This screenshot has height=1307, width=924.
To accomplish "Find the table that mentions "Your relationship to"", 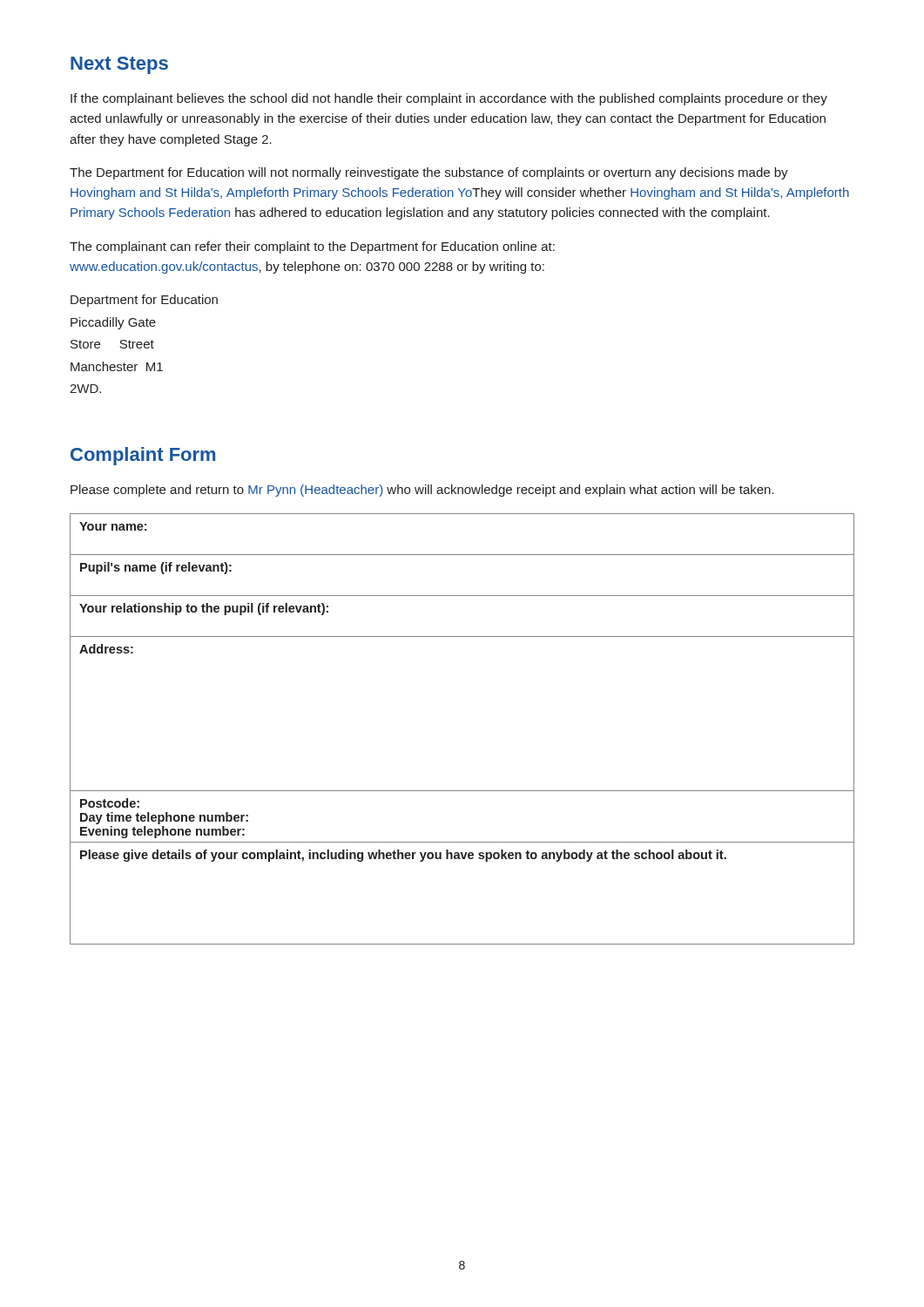I will (462, 729).
